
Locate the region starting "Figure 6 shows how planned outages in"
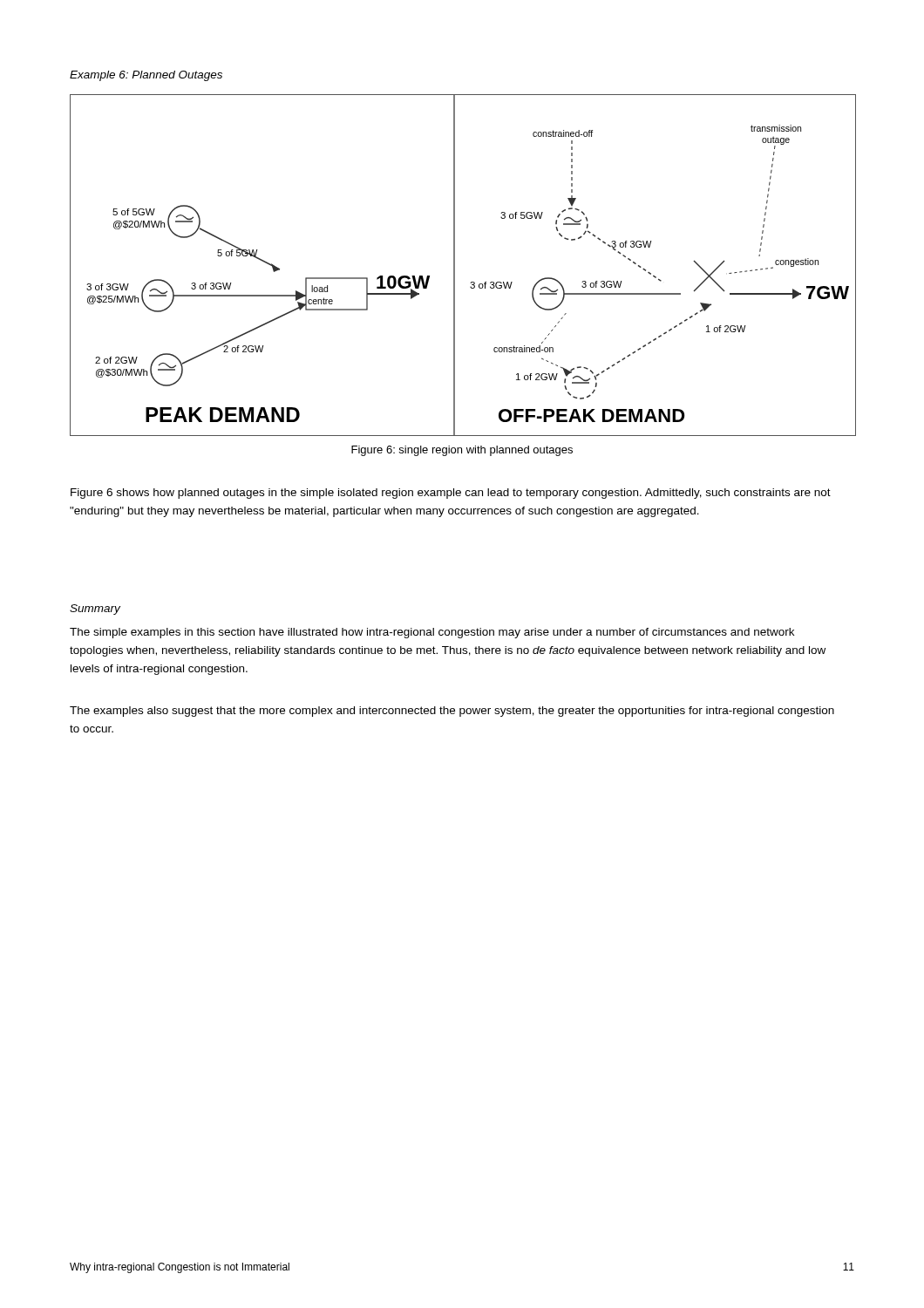(450, 501)
